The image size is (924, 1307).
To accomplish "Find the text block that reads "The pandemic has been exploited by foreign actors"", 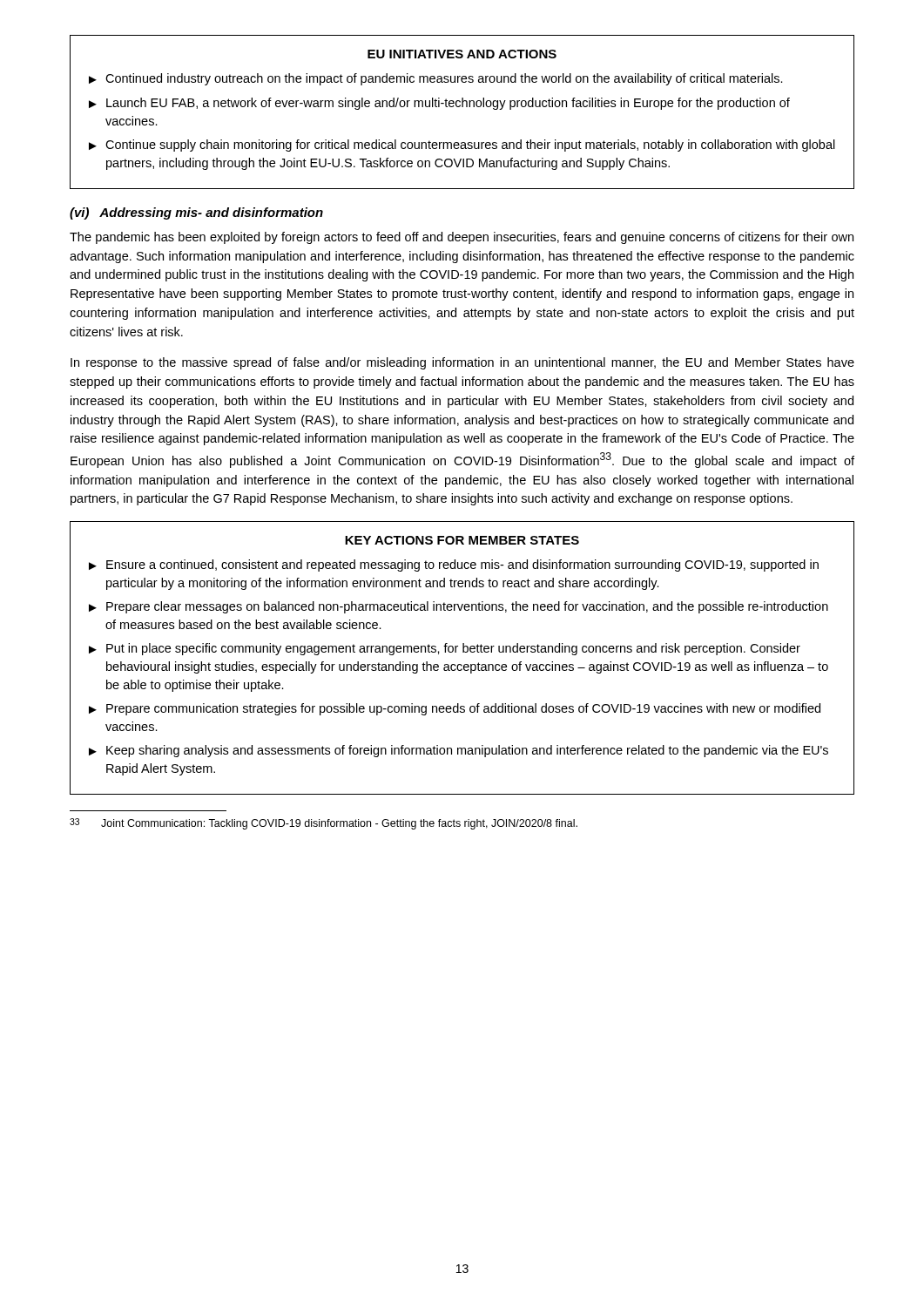I will pyautogui.click(x=462, y=284).
